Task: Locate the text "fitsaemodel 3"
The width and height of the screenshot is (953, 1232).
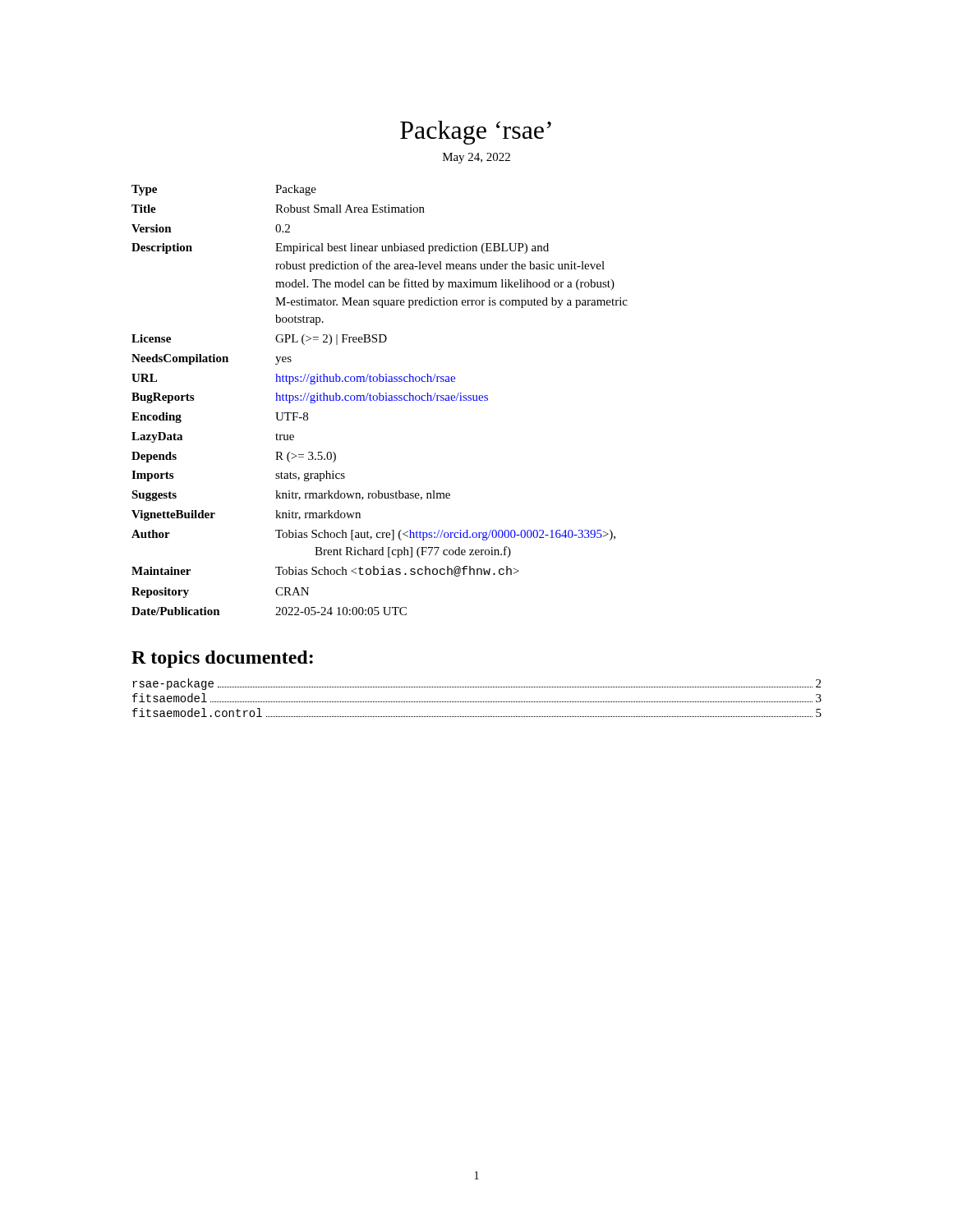Action: point(476,699)
